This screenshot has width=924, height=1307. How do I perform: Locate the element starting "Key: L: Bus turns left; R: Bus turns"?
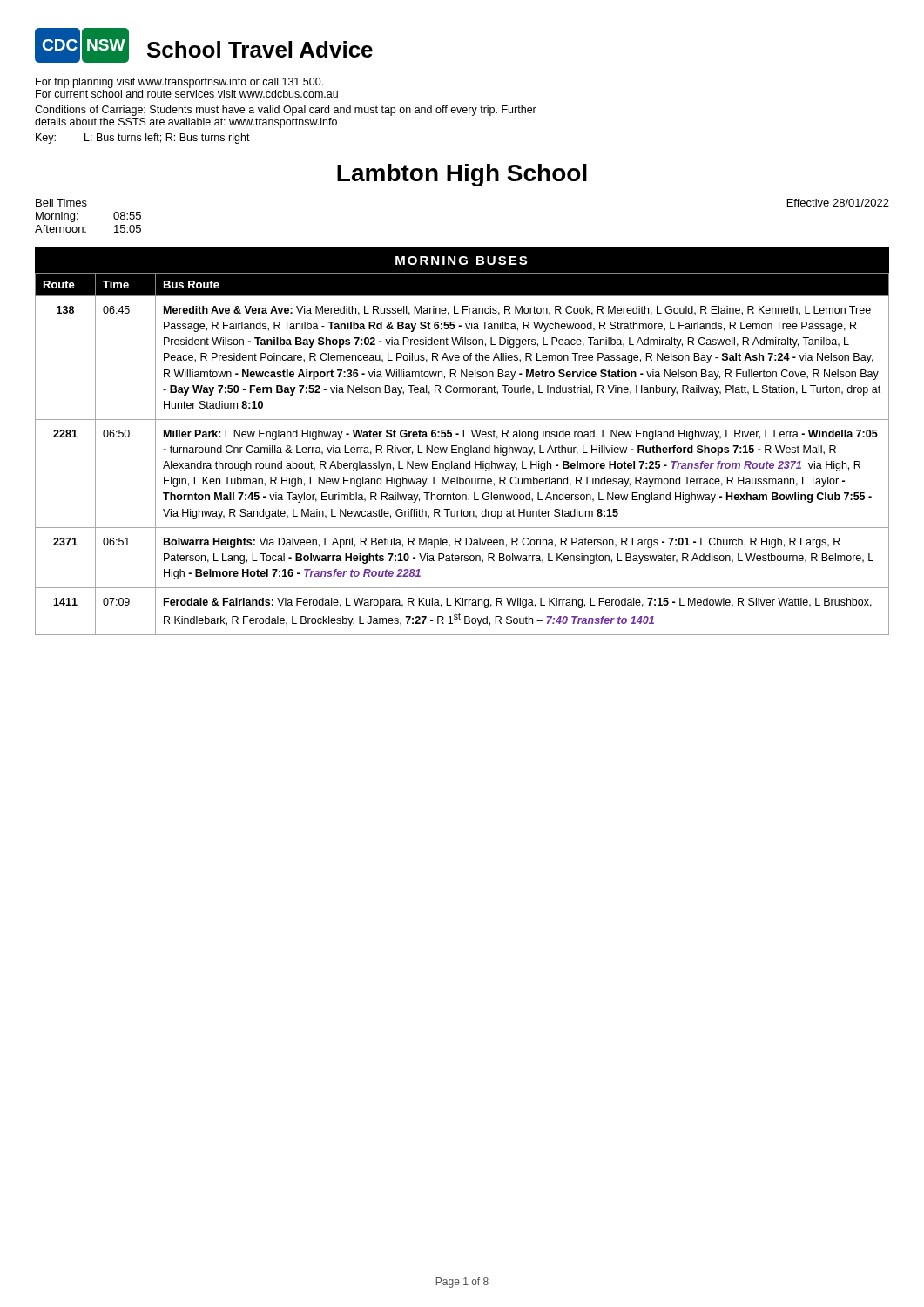(x=142, y=138)
